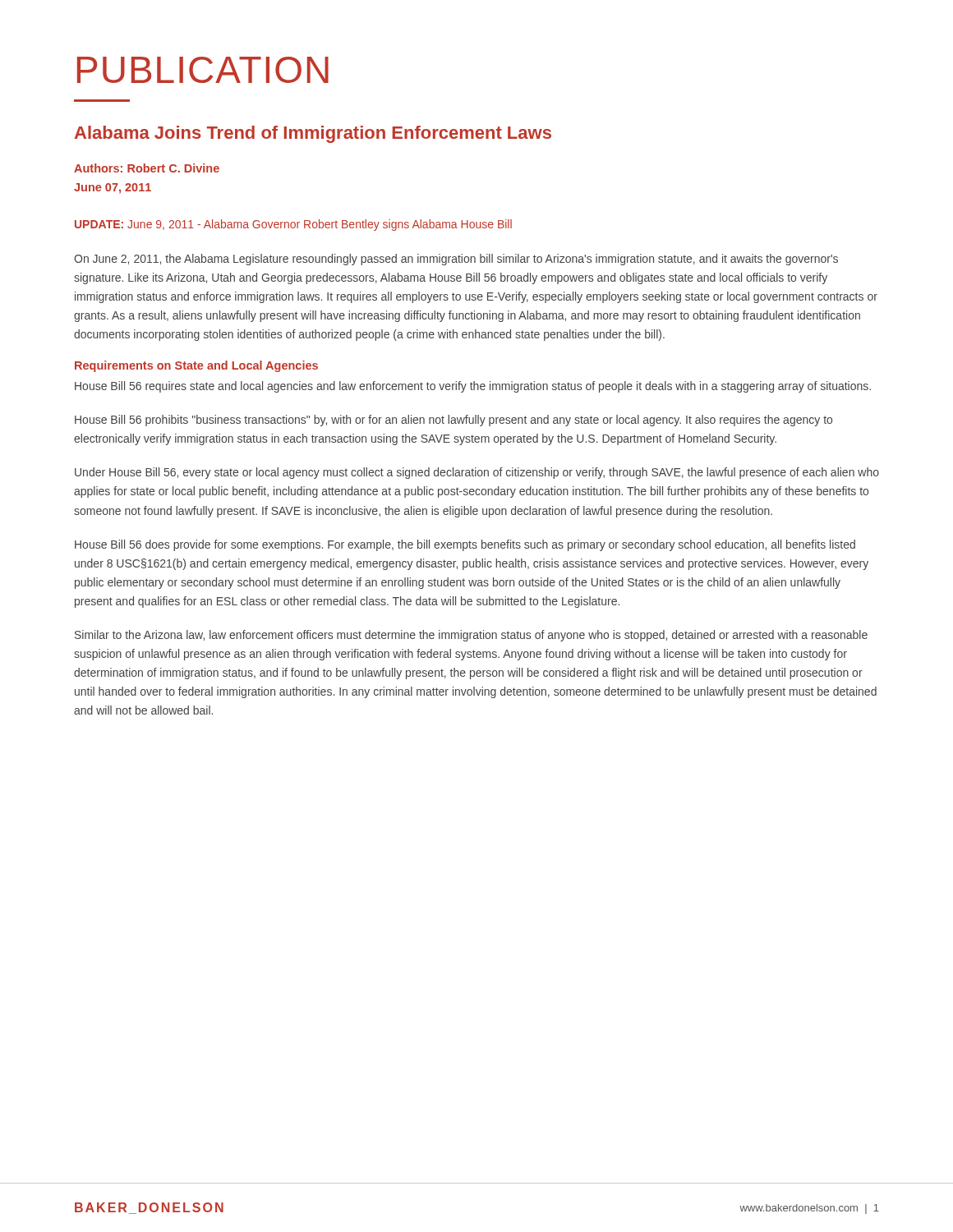The height and width of the screenshot is (1232, 953).
Task: Find the text block with the text "UPDATE: June 9, 2011 - Alabama Governor Robert"
Action: point(293,224)
